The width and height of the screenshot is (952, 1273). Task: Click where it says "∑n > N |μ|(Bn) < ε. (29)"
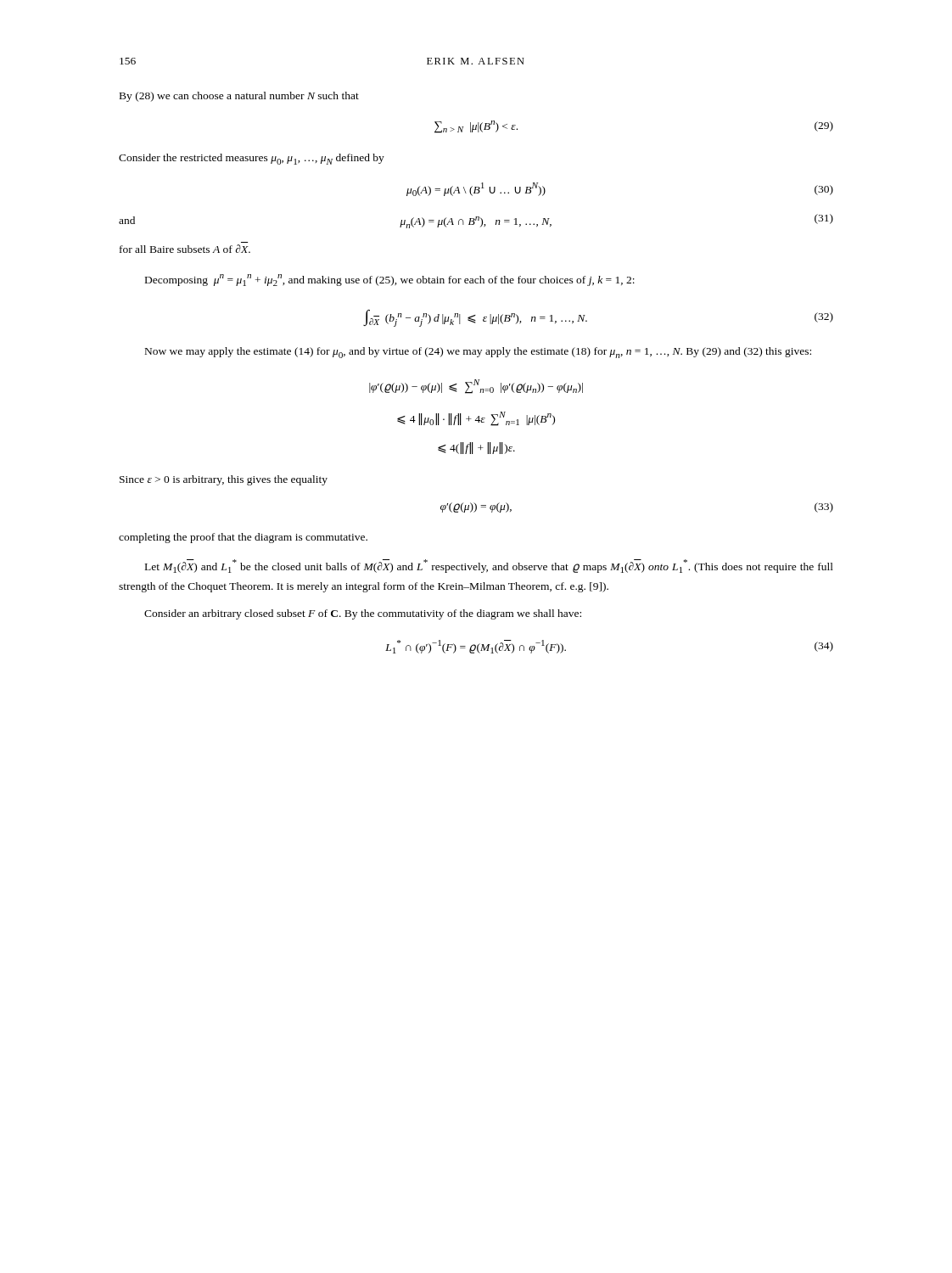(x=473, y=127)
